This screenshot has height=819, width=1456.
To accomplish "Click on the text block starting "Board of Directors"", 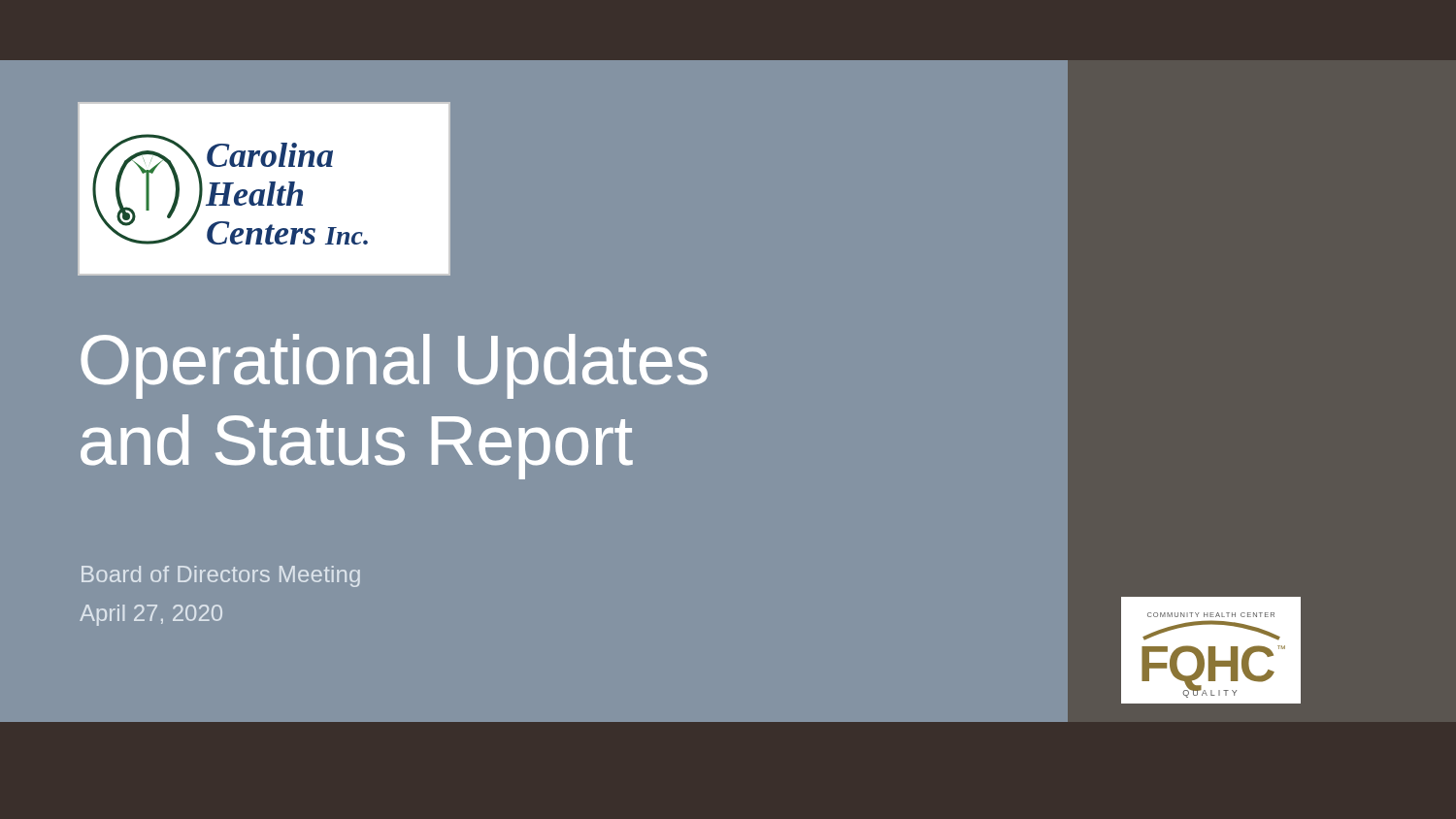I will pyautogui.click(x=221, y=574).
